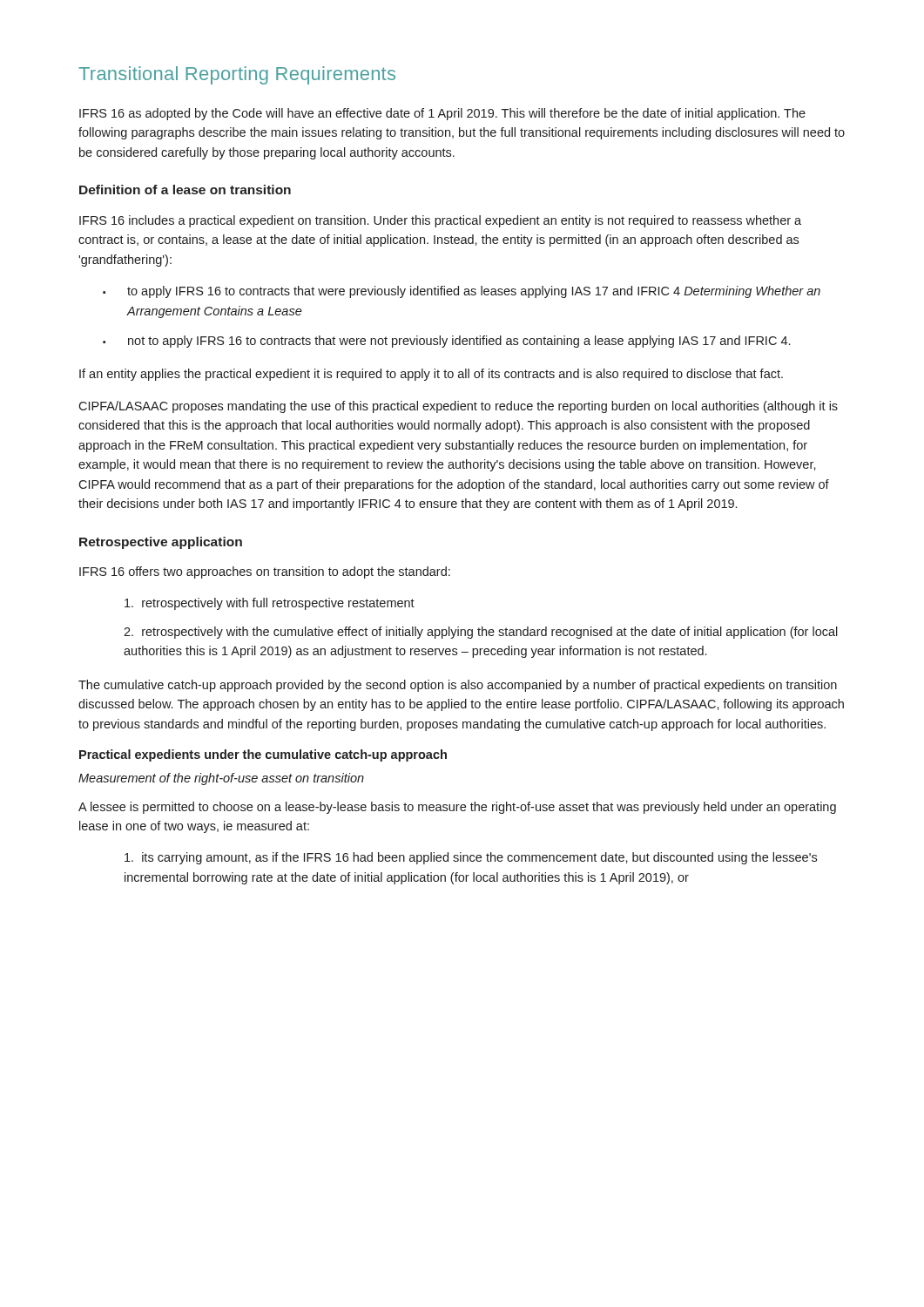Image resolution: width=924 pixels, height=1307 pixels.
Task: Find the text block with the text "IFRS 16 includes a practical expedient on"
Action: tap(440, 240)
